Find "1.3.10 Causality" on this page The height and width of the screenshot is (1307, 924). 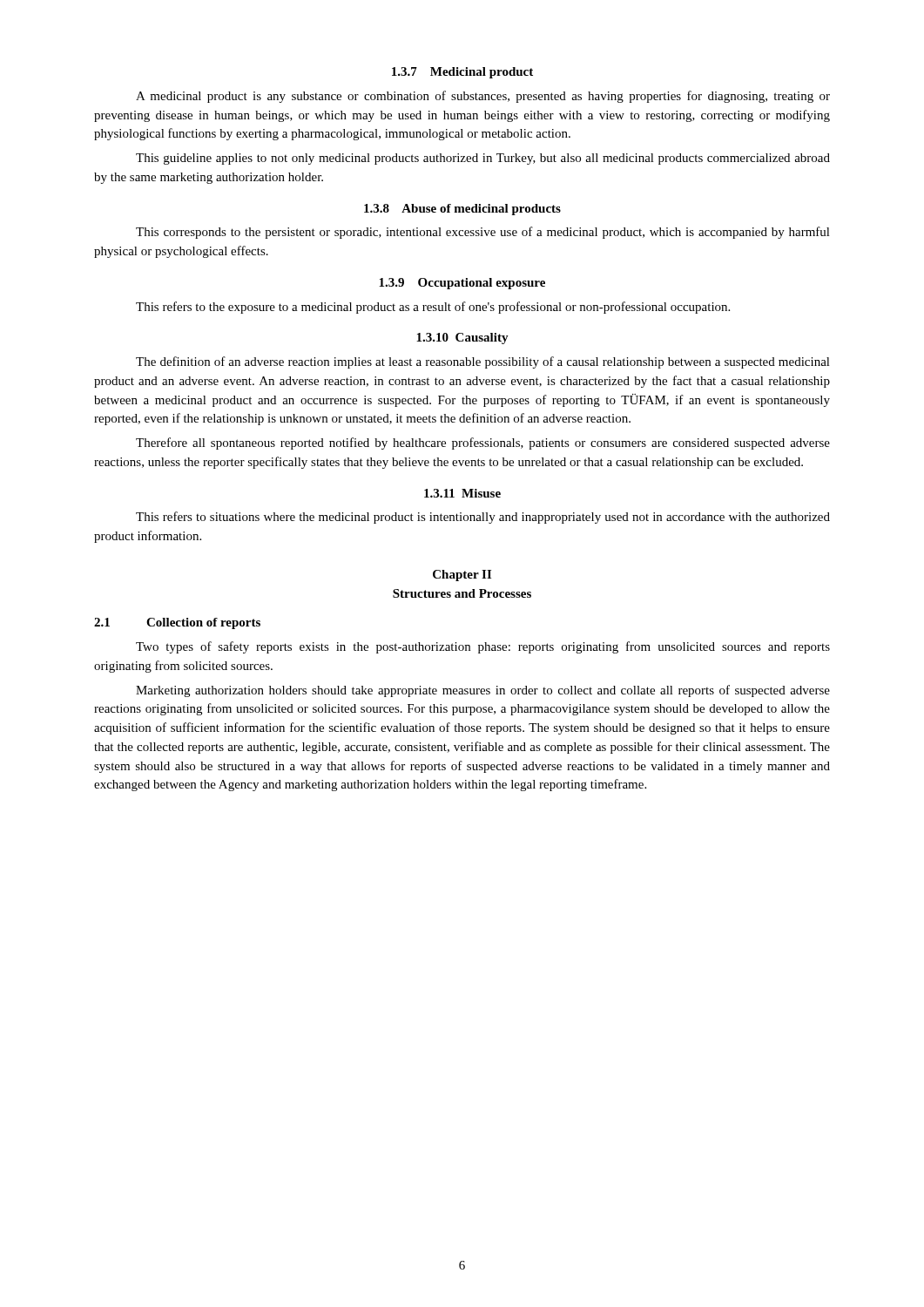(x=462, y=337)
